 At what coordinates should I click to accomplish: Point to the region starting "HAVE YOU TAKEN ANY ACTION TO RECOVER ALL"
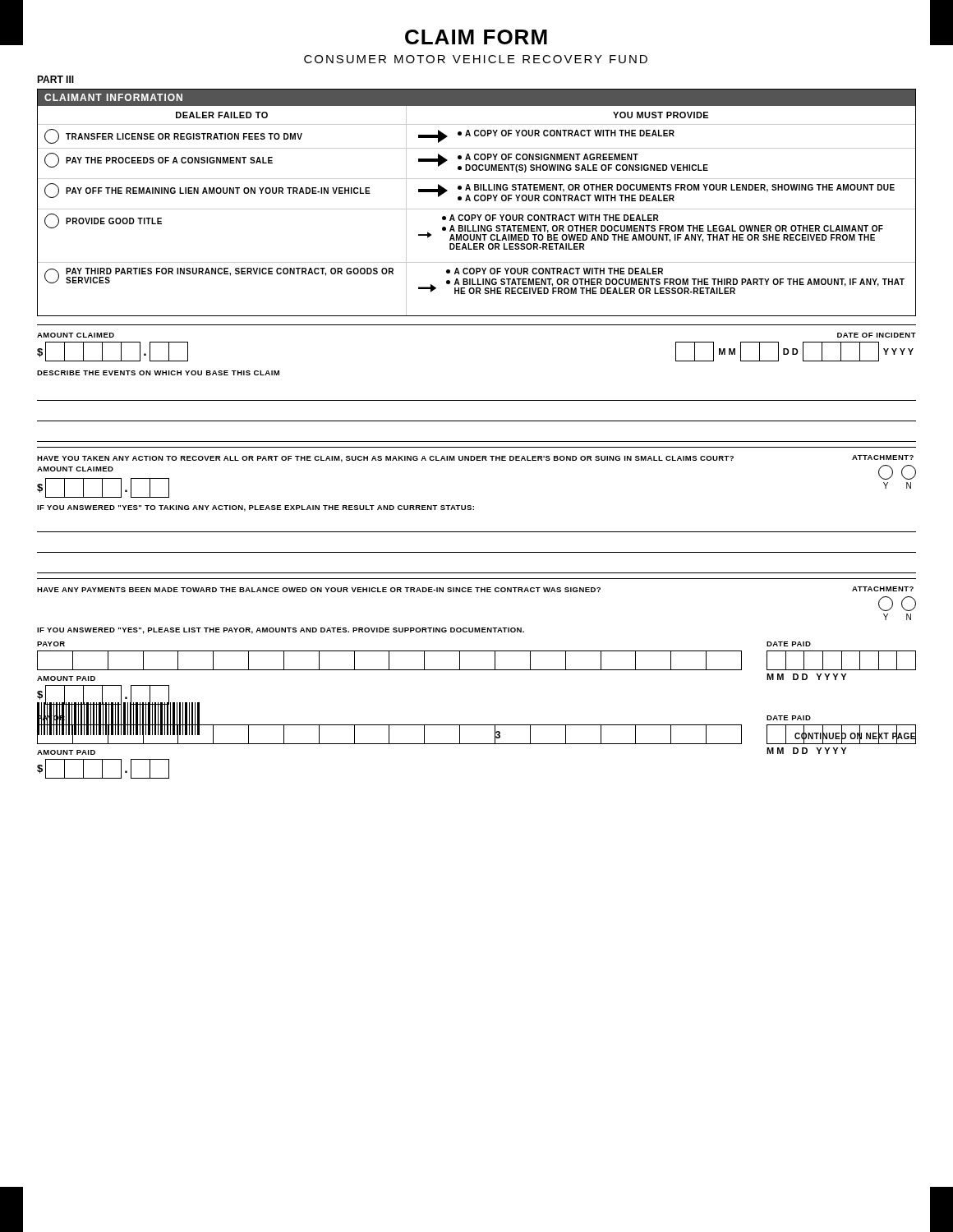386,463
